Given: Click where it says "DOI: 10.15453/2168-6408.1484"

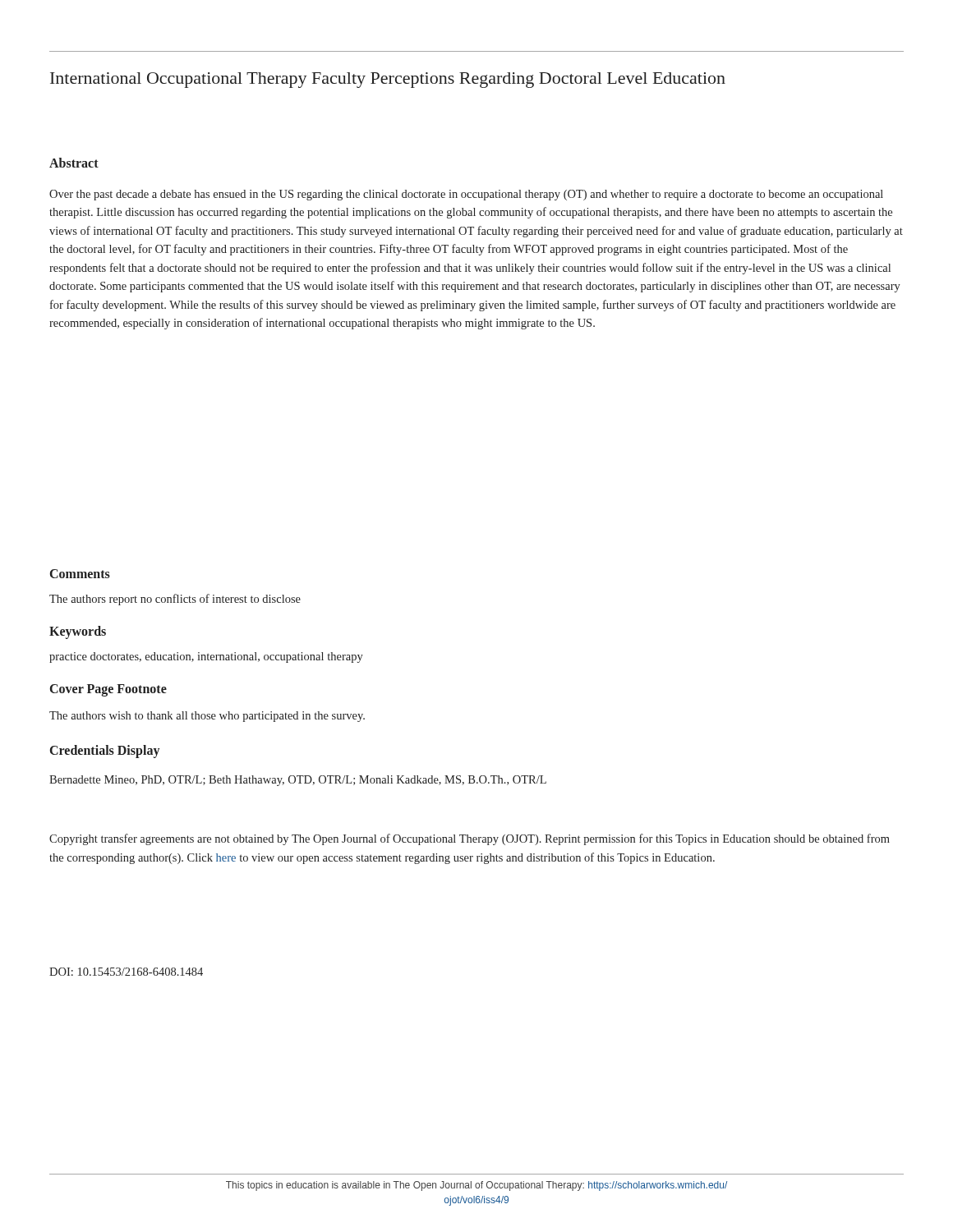Looking at the screenshot, I should click(x=126, y=972).
